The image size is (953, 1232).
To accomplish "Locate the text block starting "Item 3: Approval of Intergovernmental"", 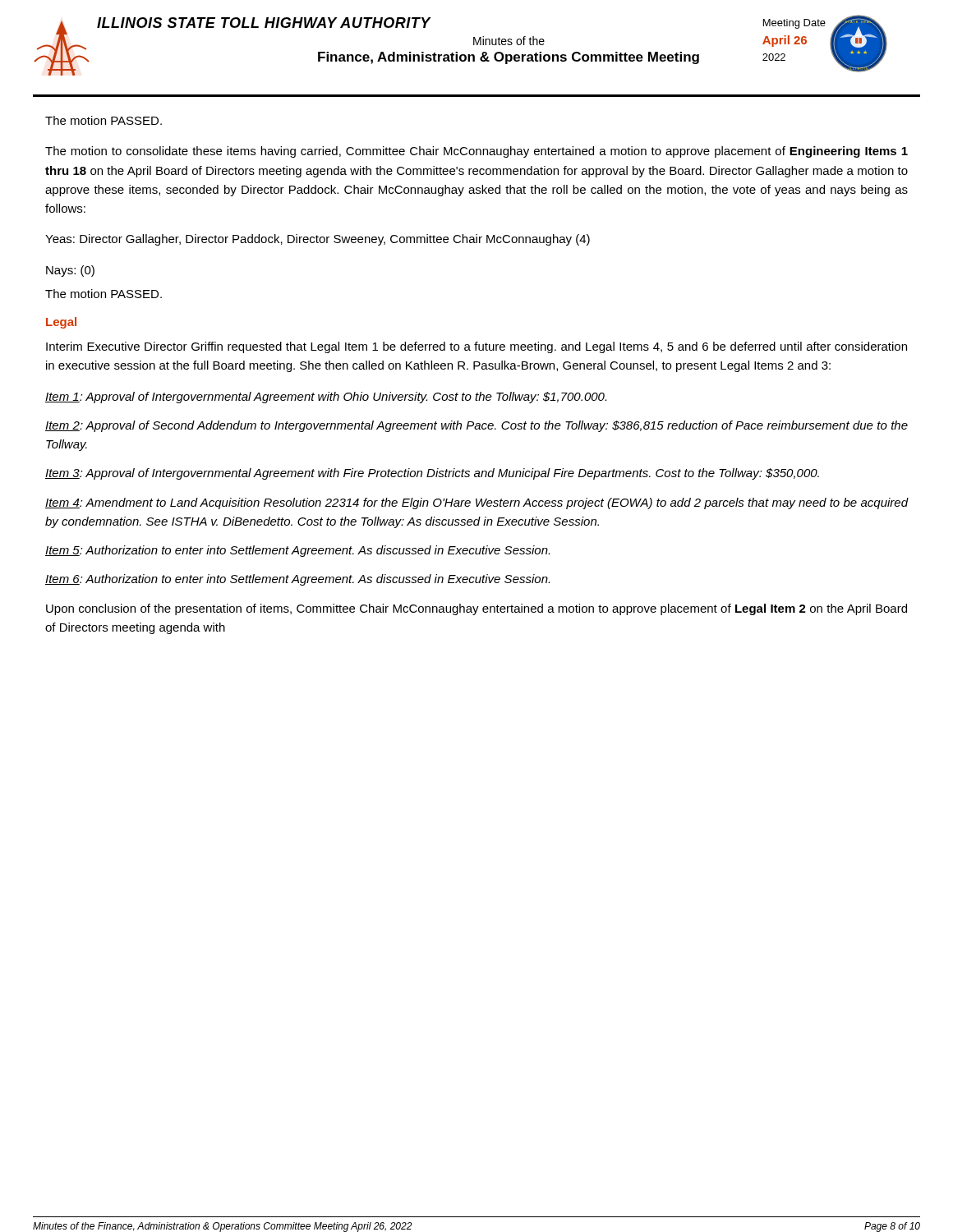I will pos(433,473).
